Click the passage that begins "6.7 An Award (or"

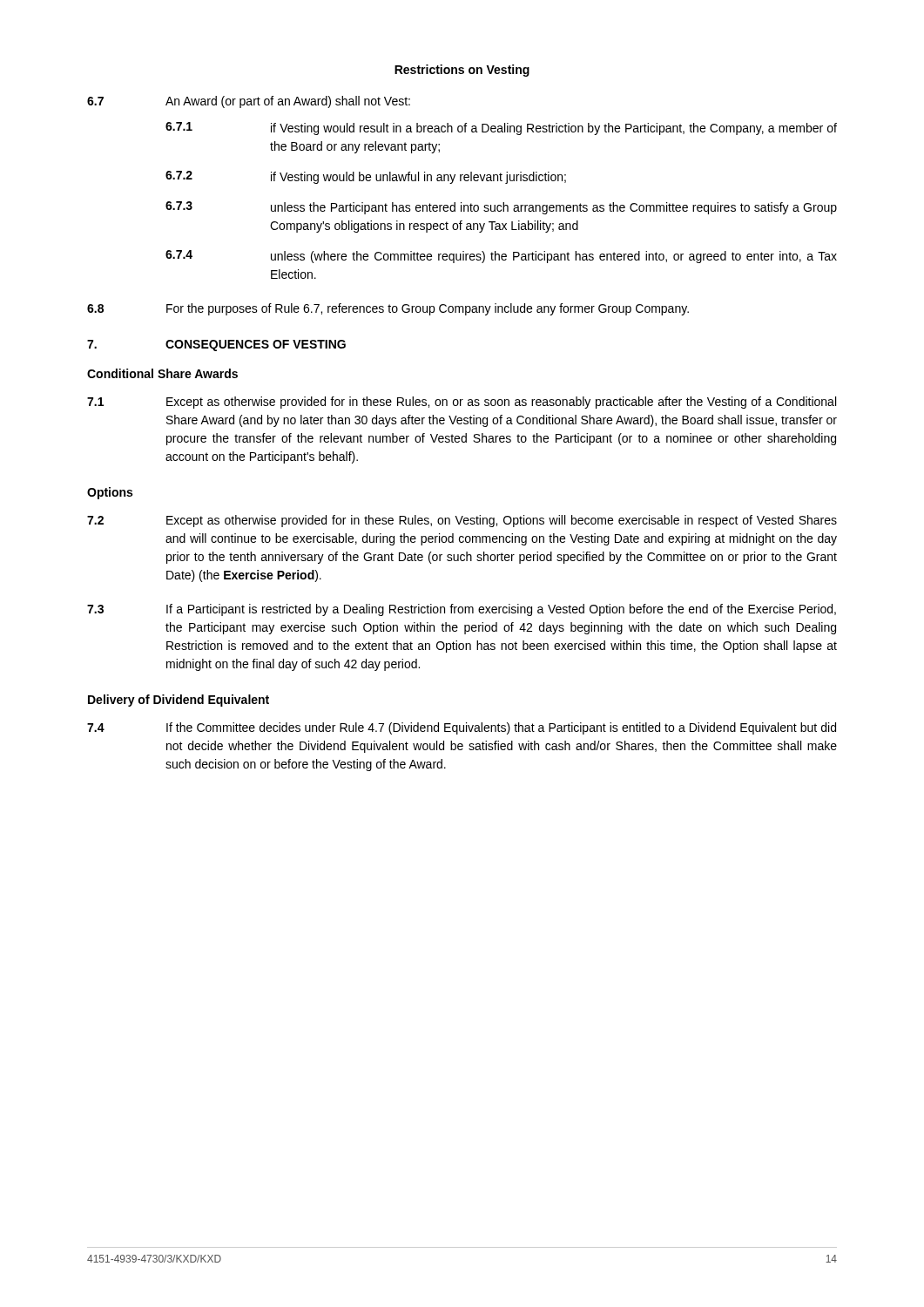[249, 102]
